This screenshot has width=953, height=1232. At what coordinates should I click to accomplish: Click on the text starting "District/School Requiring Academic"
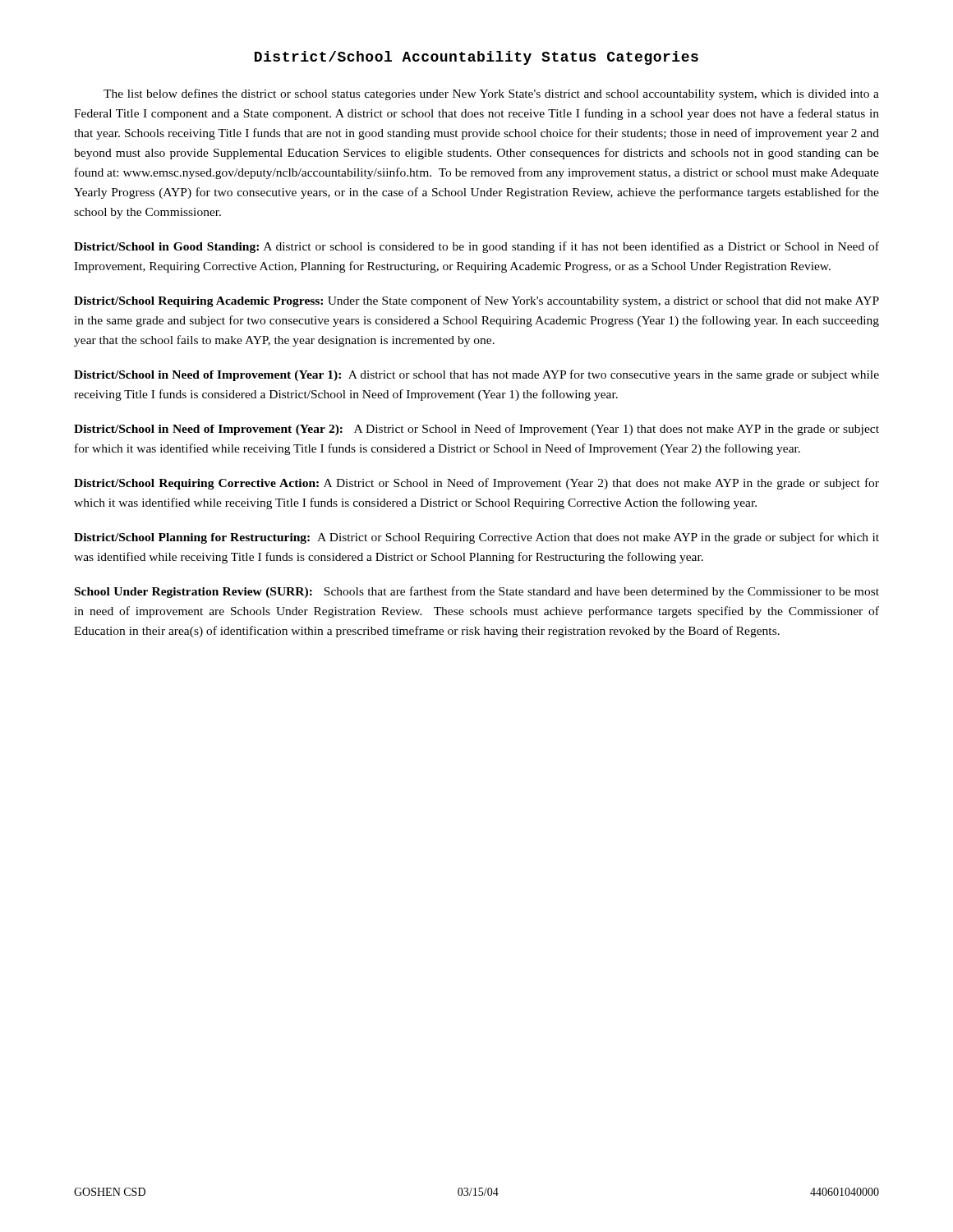[x=476, y=320]
